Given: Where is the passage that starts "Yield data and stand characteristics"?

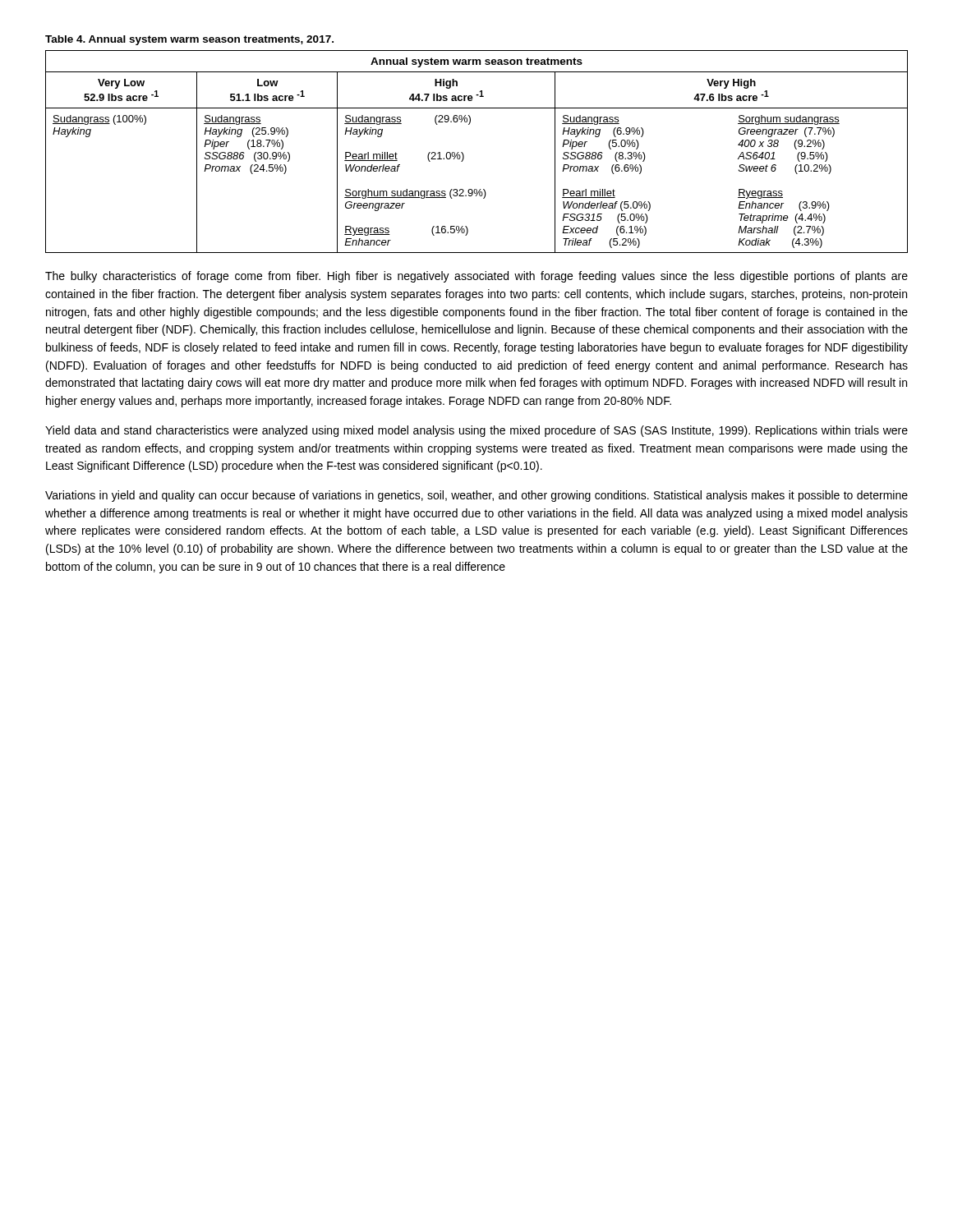Looking at the screenshot, I should pyautogui.click(x=476, y=448).
